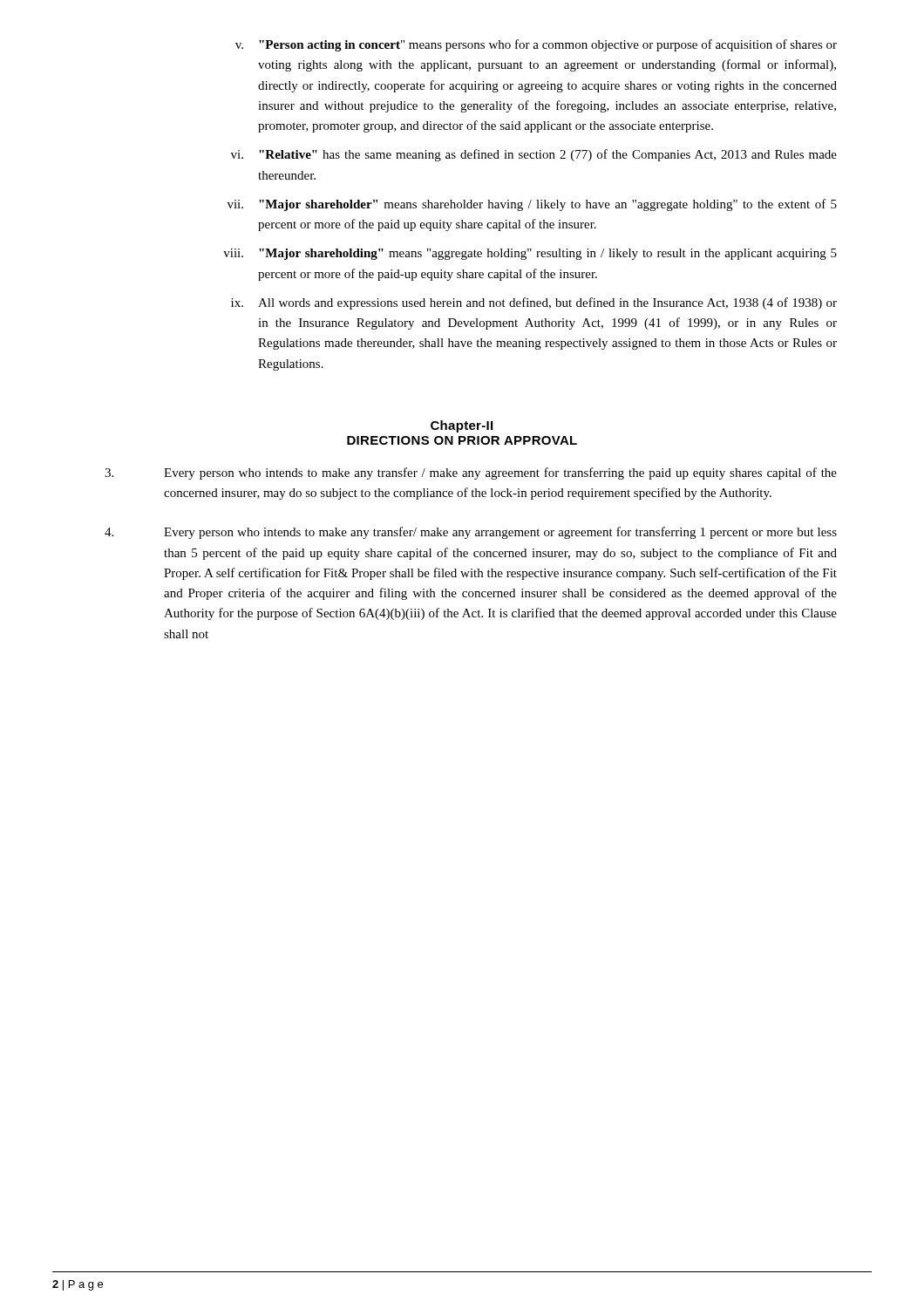Screen dimensions: 1308x924
Task: Point to the block beginning "viii. "Major shareholding" means "aggregate holding" resulting"
Action: coord(514,264)
